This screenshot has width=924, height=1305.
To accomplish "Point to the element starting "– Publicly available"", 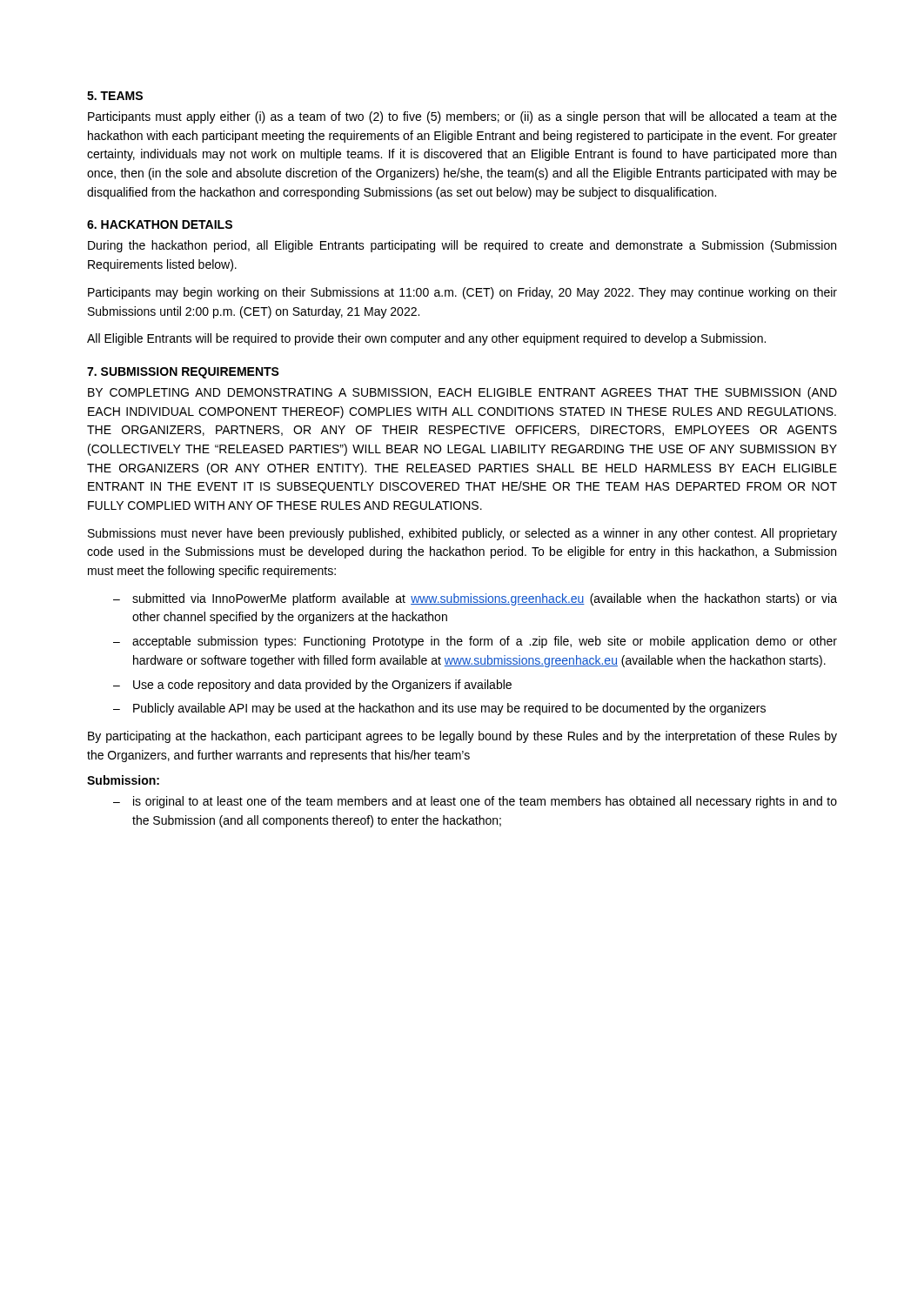I will coord(475,709).
